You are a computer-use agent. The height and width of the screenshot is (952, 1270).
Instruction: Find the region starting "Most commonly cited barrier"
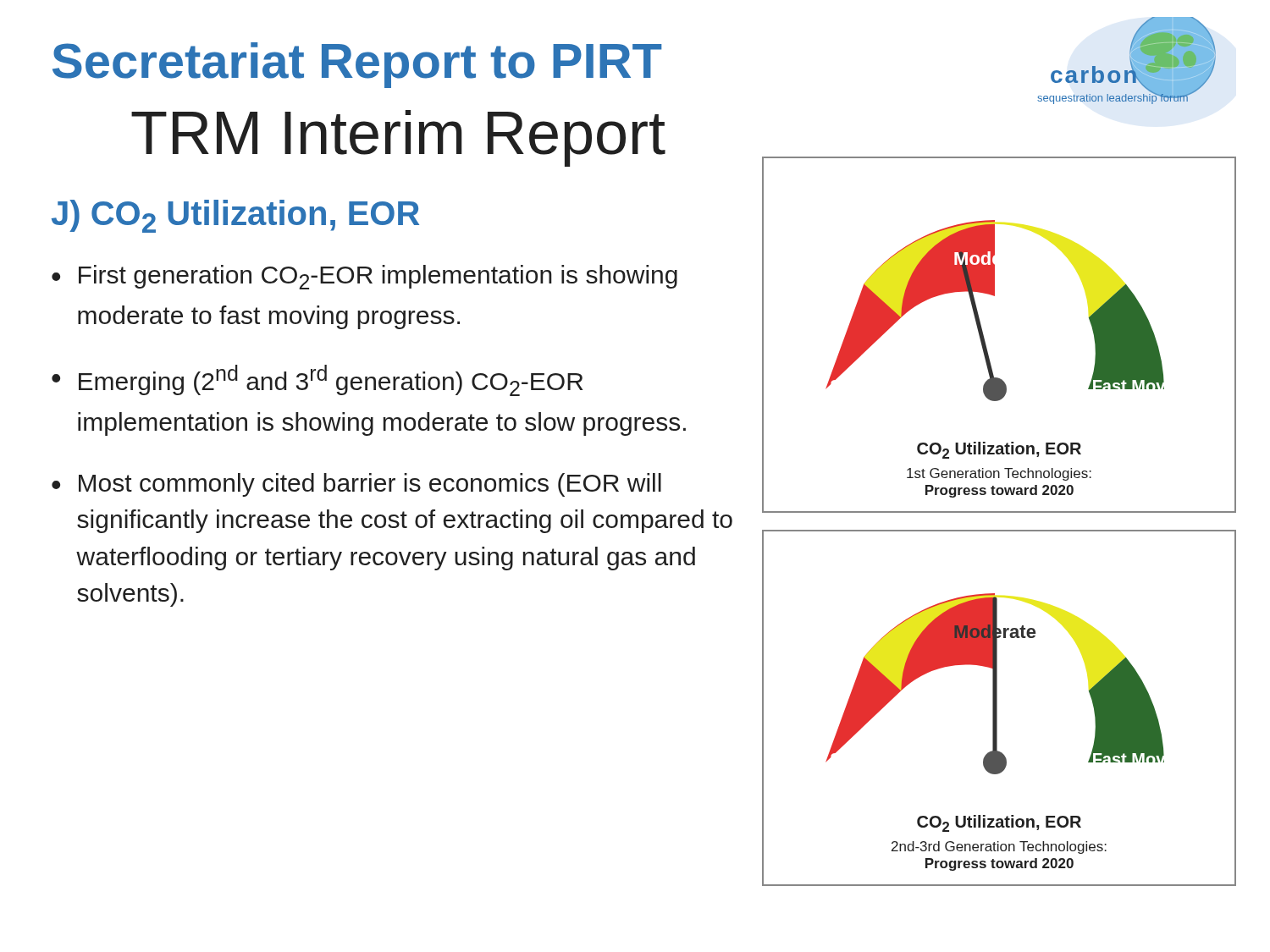[x=411, y=538]
